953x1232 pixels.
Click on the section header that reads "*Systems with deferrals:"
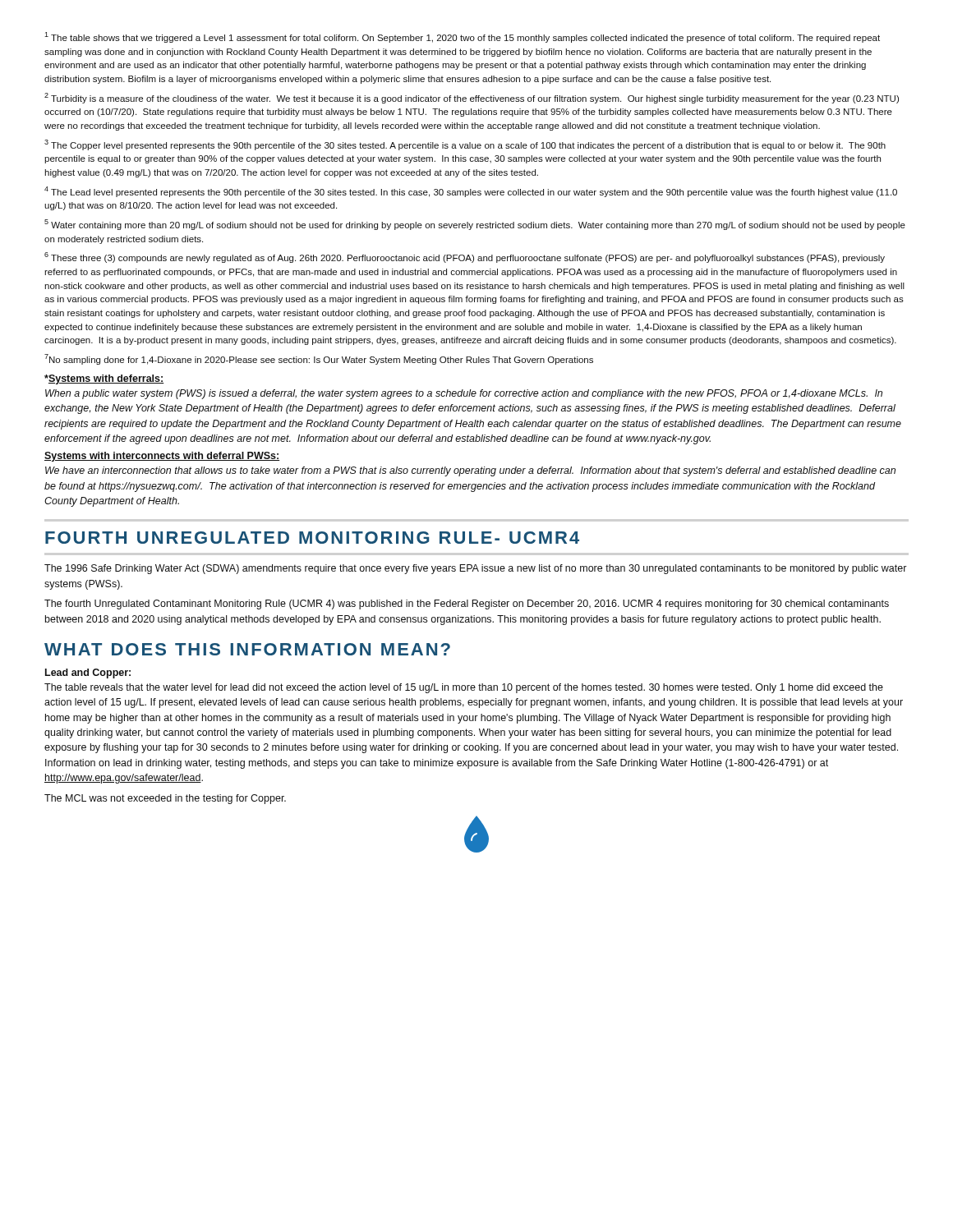[104, 378]
